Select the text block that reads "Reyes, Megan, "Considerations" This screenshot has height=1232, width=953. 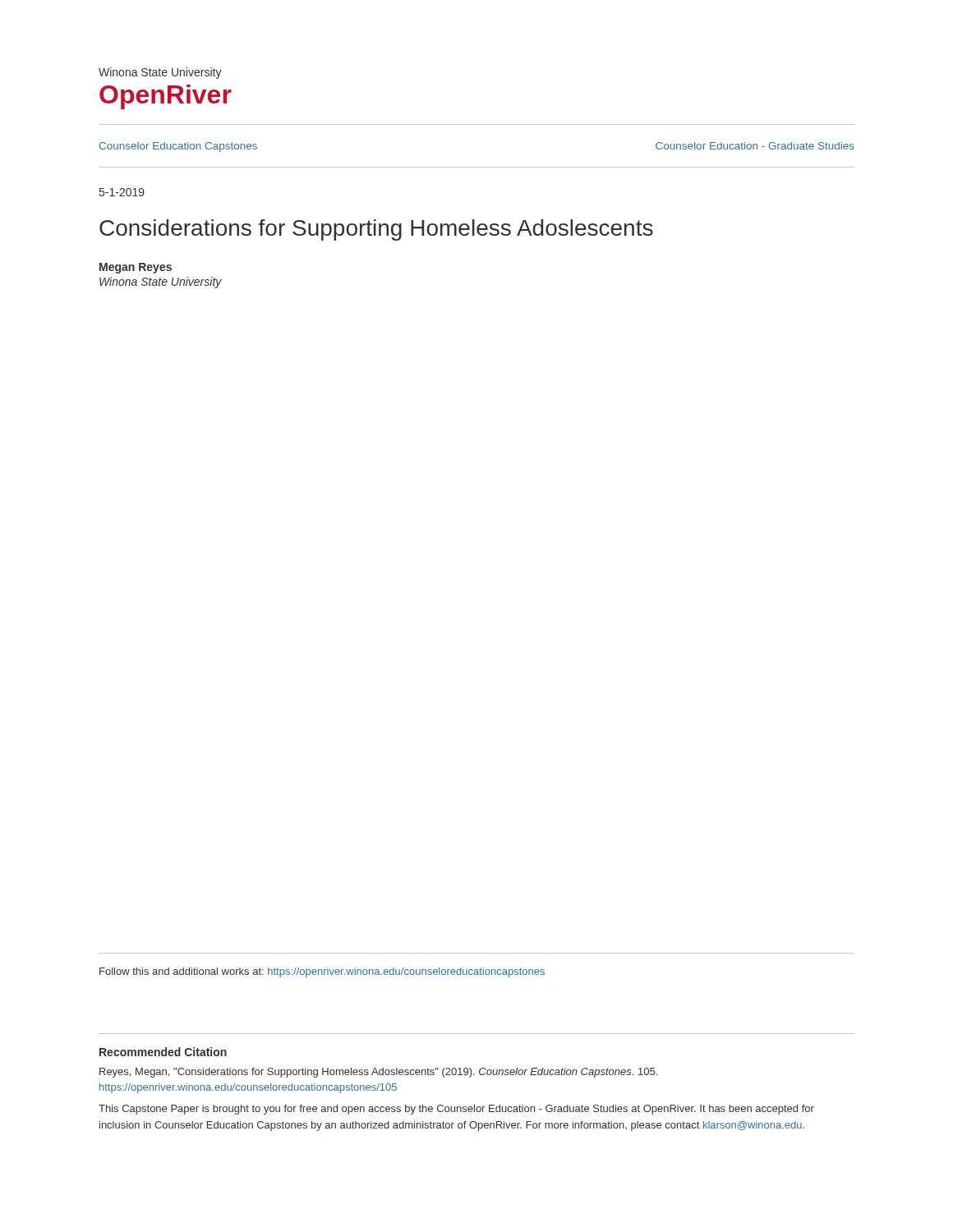click(x=378, y=1079)
